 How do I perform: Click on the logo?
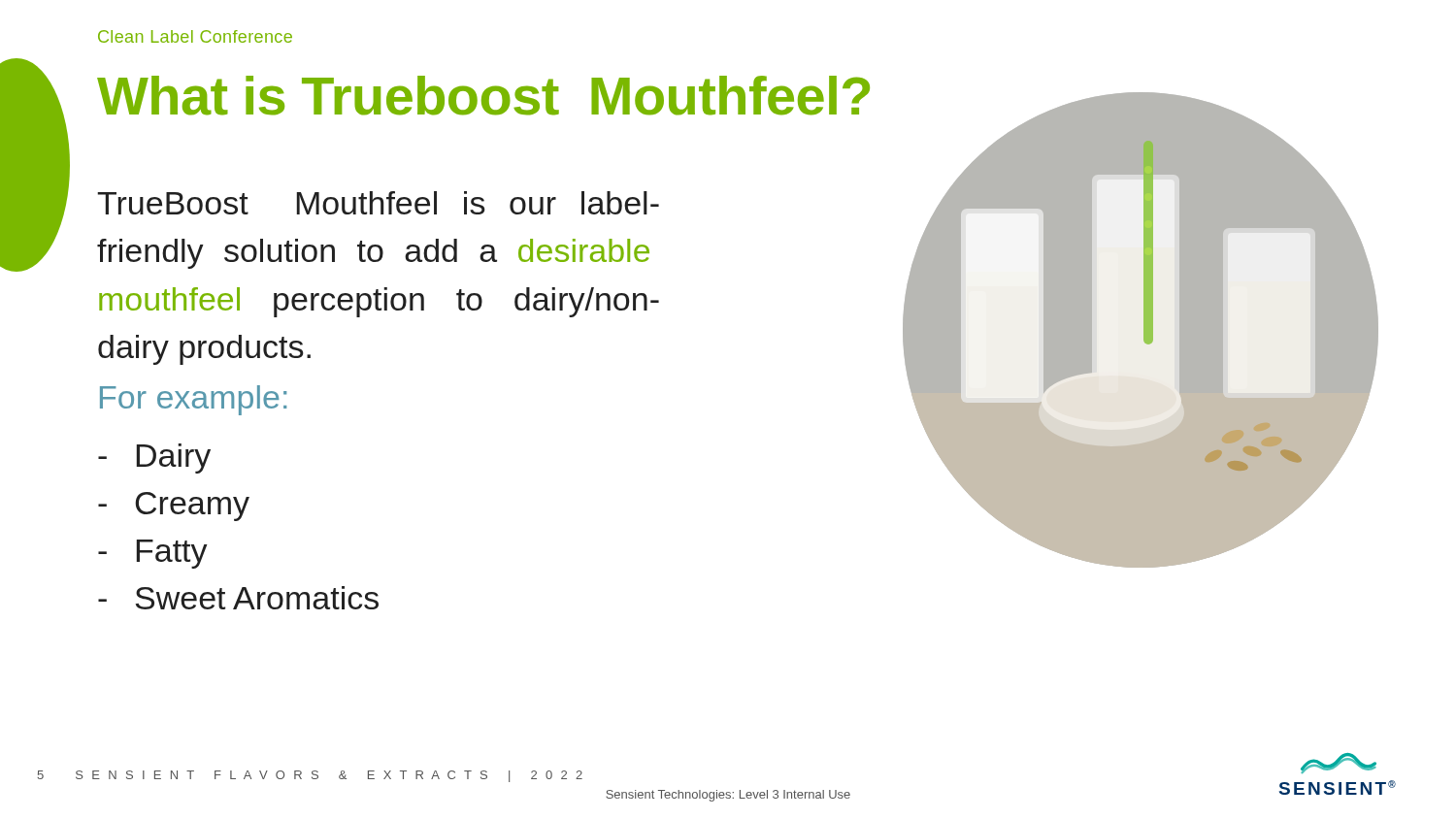pos(1338,773)
